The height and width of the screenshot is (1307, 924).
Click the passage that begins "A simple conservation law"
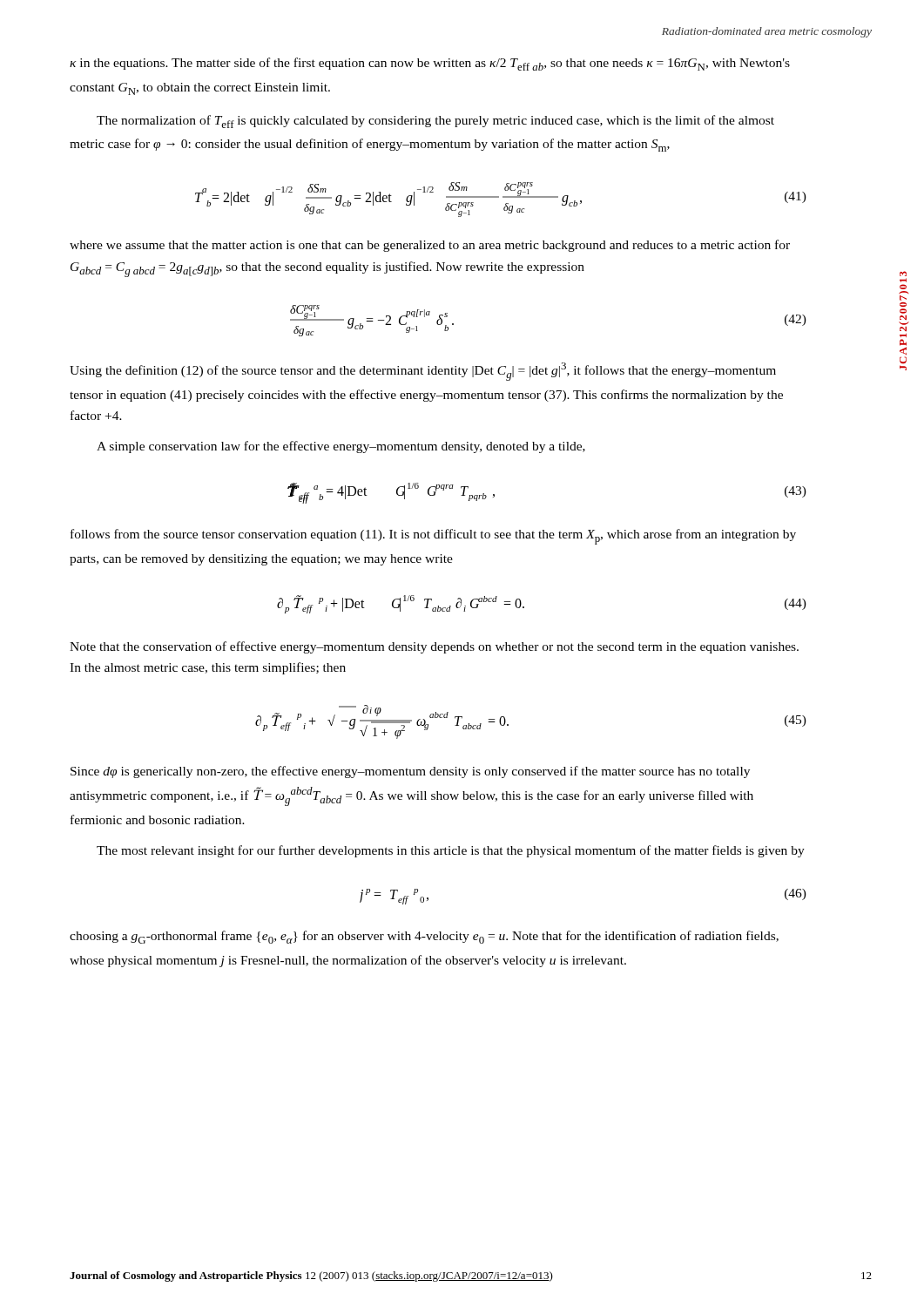click(x=341, y=446)
